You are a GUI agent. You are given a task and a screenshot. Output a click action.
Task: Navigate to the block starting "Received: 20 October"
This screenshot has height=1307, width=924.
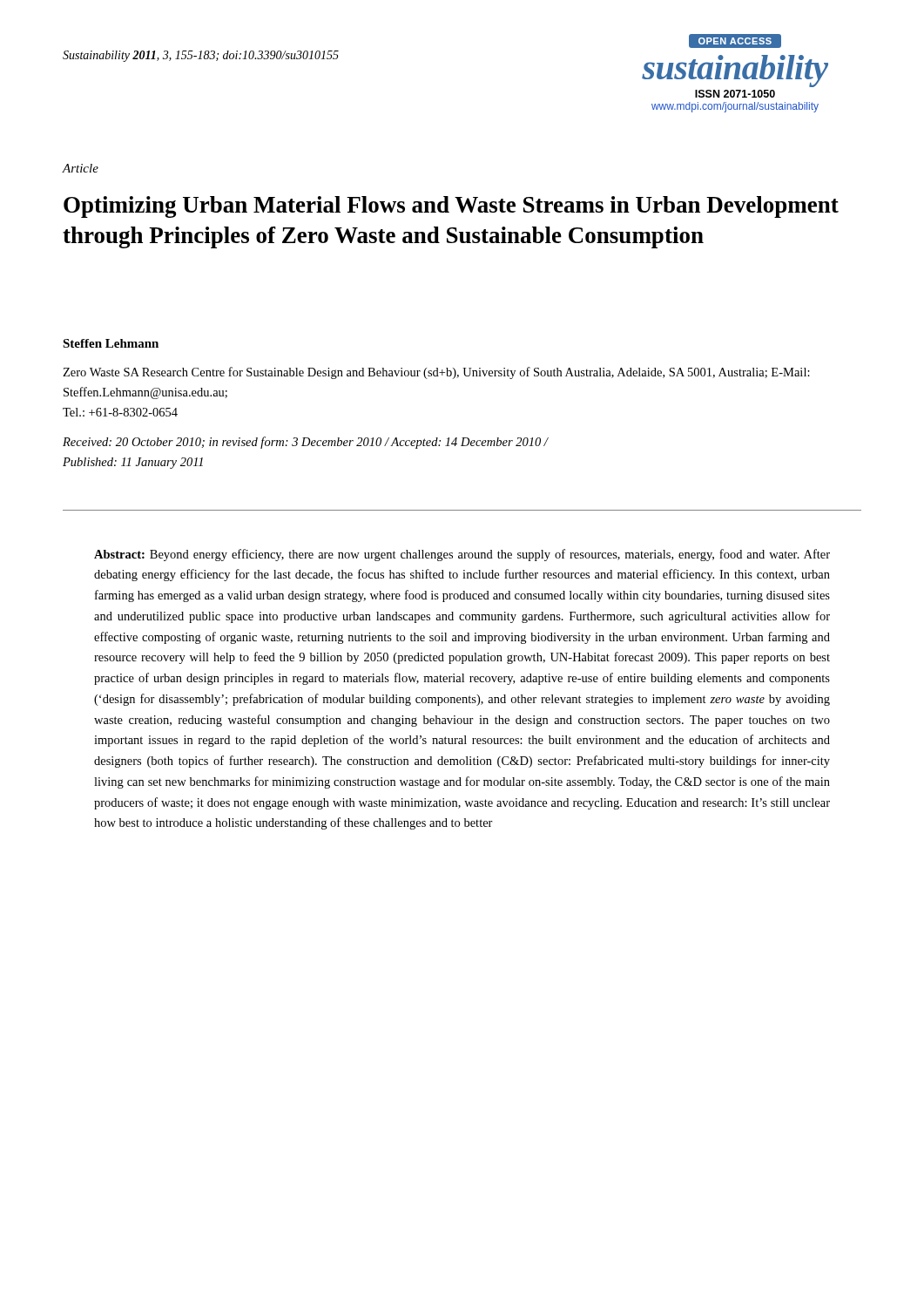click(x=305, y=452)
